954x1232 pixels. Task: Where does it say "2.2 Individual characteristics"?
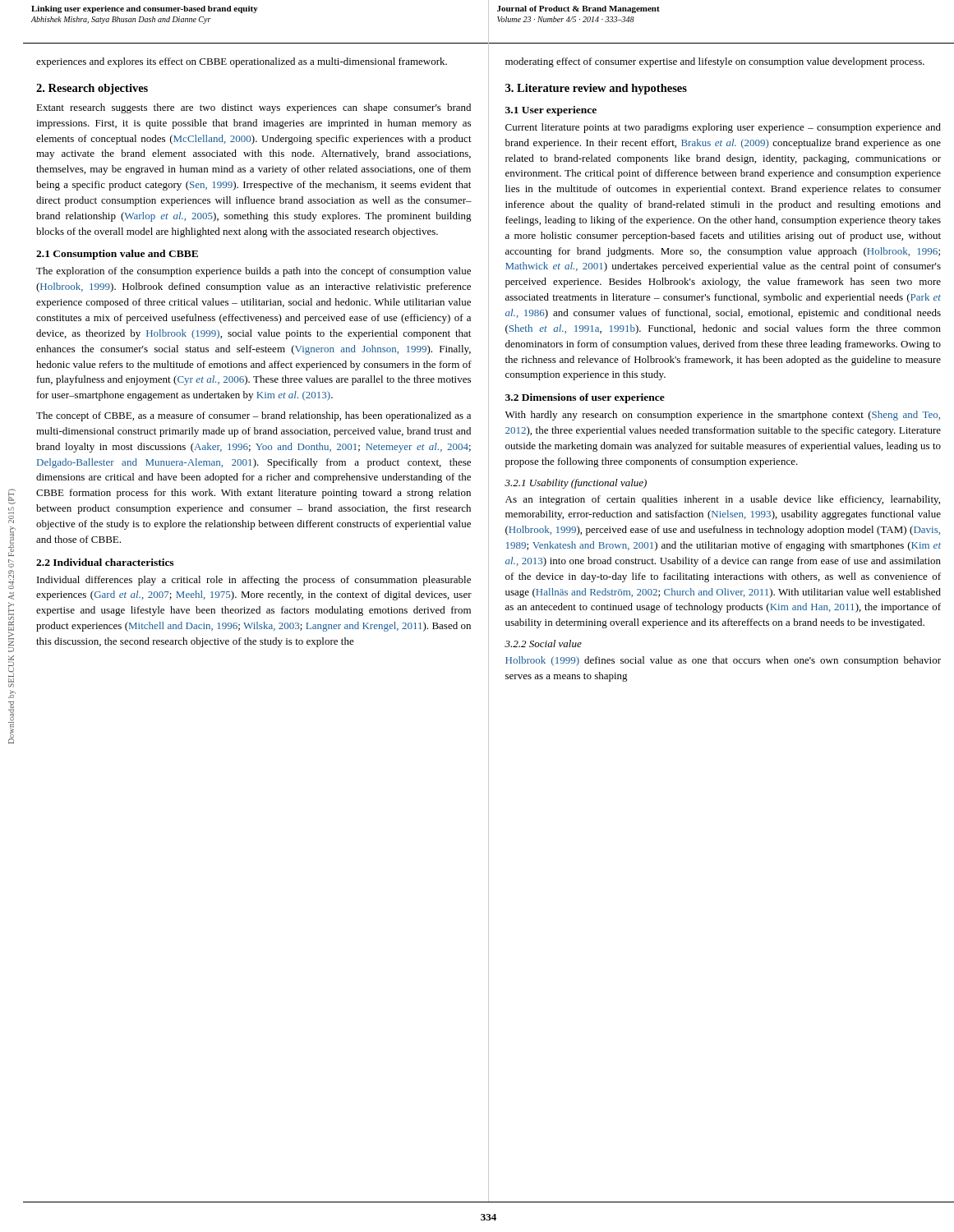coord(105,562)
